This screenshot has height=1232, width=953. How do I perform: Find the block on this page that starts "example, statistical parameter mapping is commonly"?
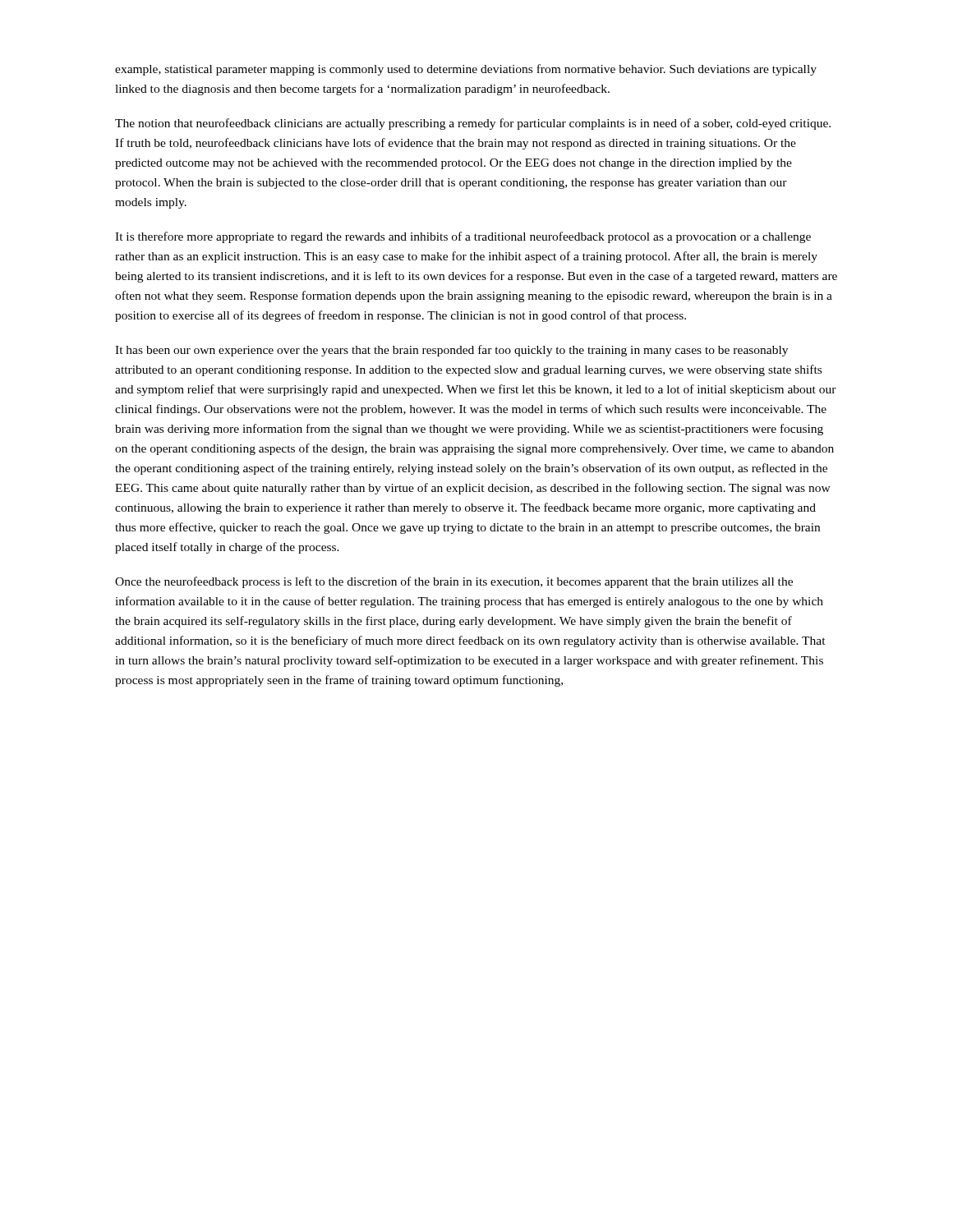[x=466, y=78]
